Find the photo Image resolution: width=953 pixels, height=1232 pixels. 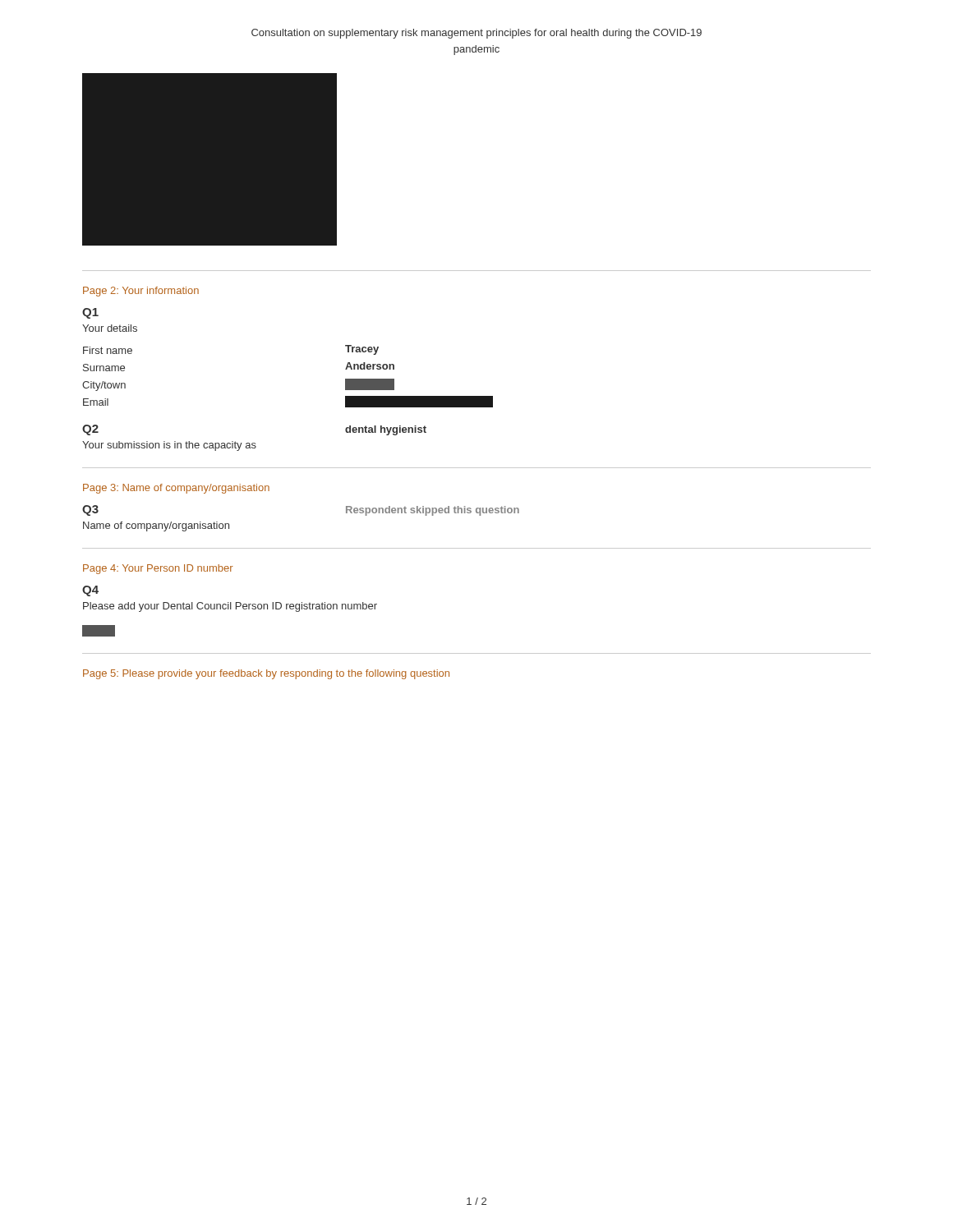[x=476, y=159]
